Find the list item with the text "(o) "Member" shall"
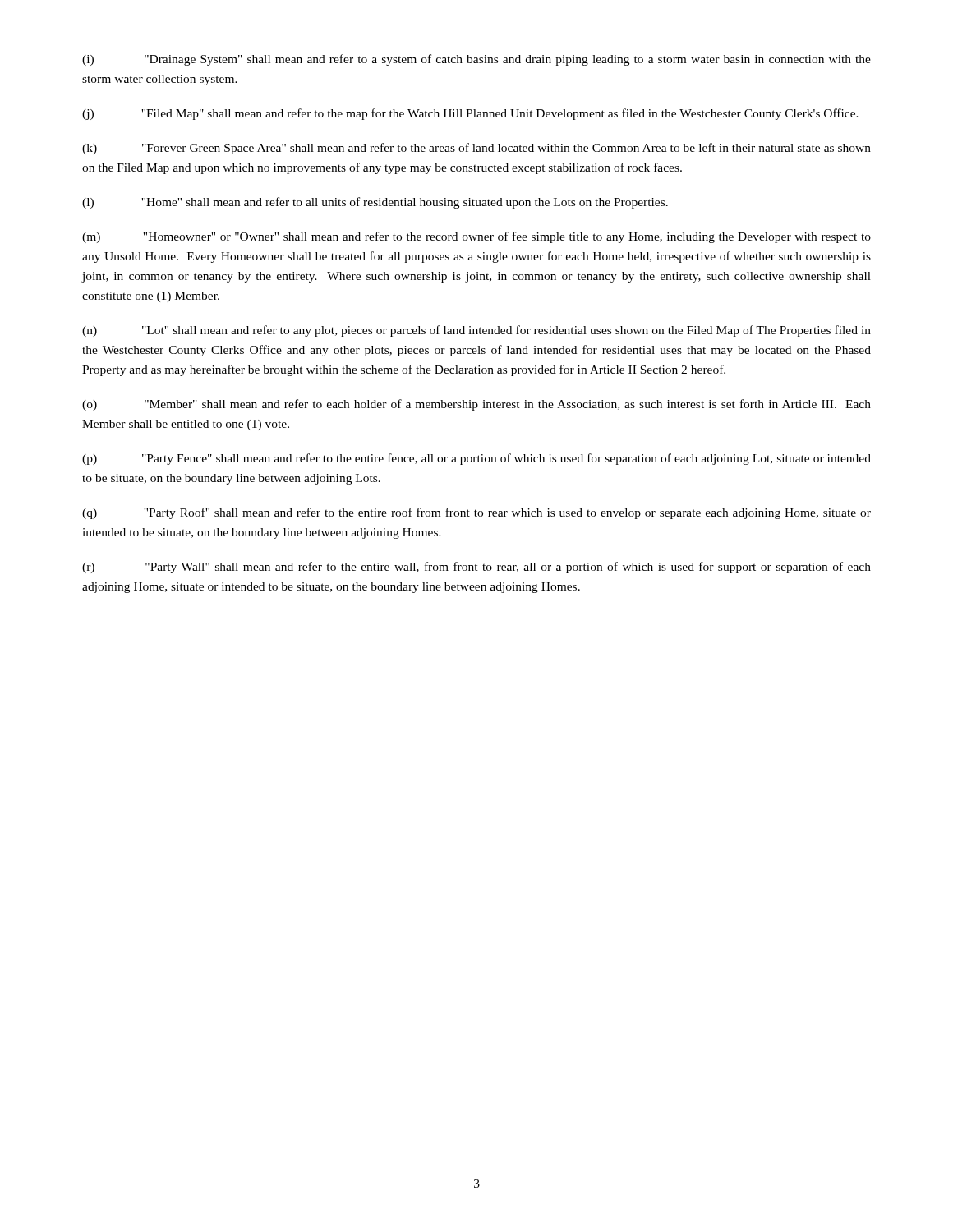The height and width of the screenshot is (1232, 953). point(476,414)
